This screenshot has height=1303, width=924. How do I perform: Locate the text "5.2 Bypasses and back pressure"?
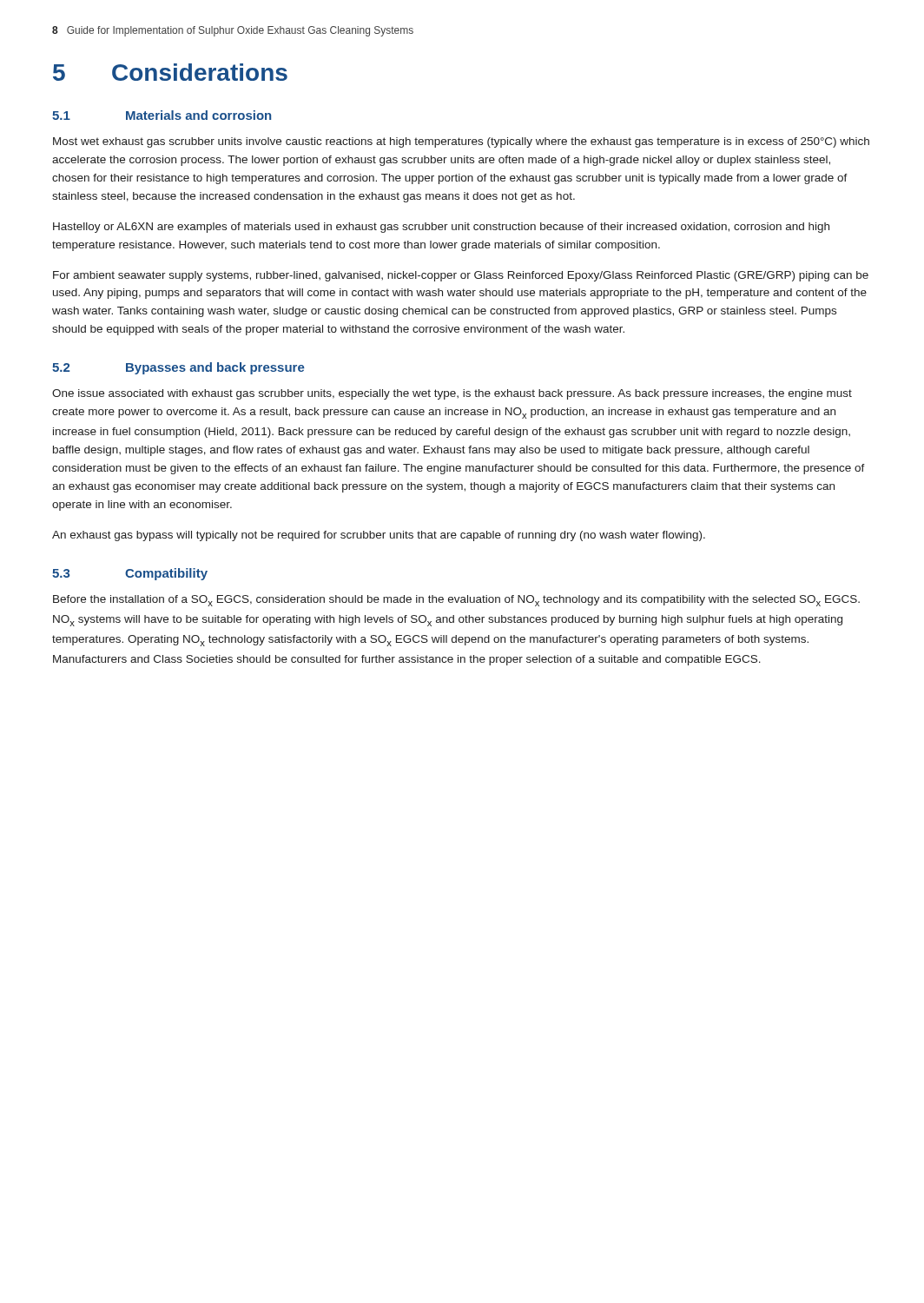point(178,367)
